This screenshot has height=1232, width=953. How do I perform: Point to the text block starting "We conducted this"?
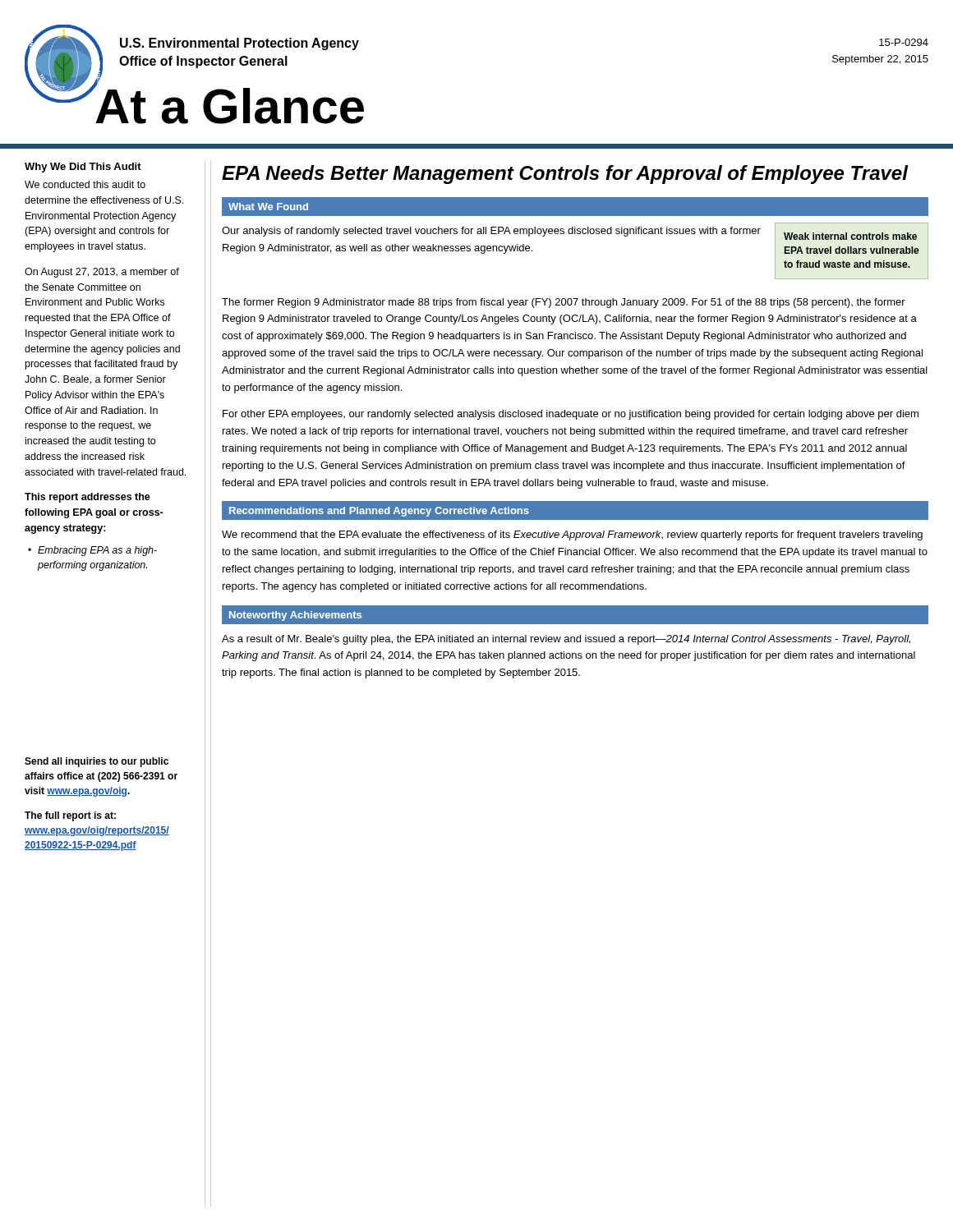[x=104, y=216]
